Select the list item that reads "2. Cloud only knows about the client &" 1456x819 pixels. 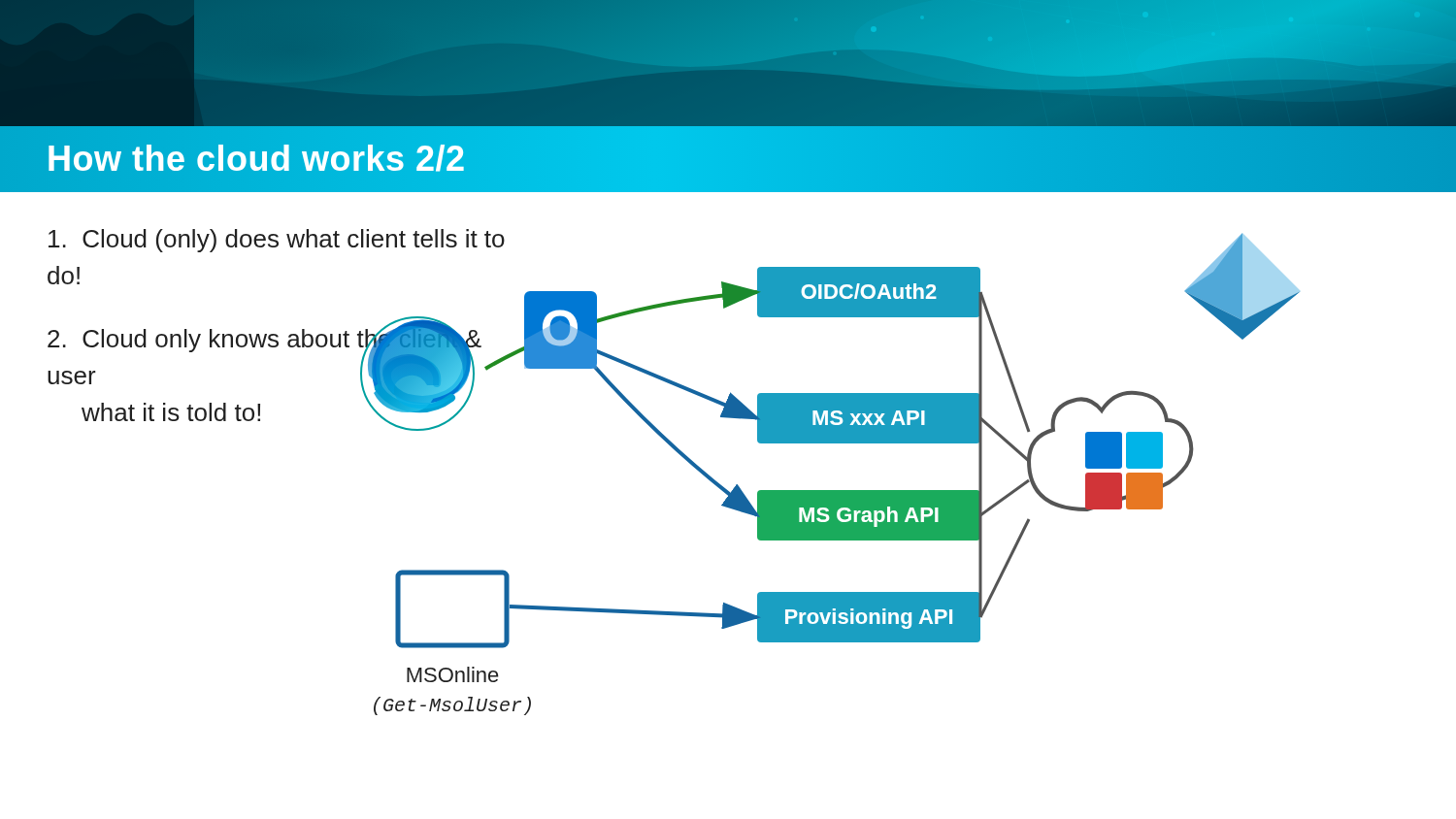pyautogui.click(x=264, y=376)
